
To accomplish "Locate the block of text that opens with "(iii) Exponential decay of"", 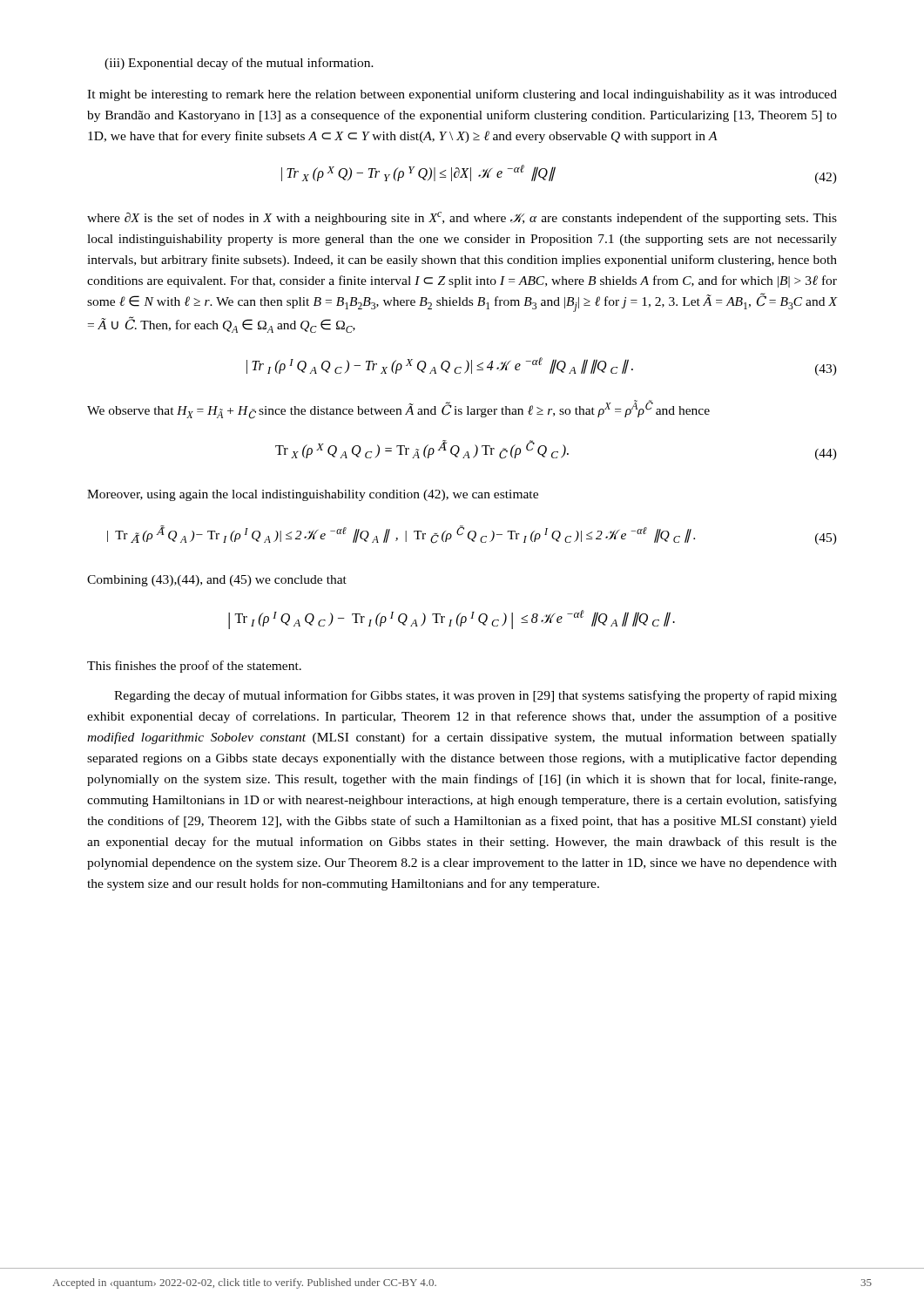I will pos(239,62).
